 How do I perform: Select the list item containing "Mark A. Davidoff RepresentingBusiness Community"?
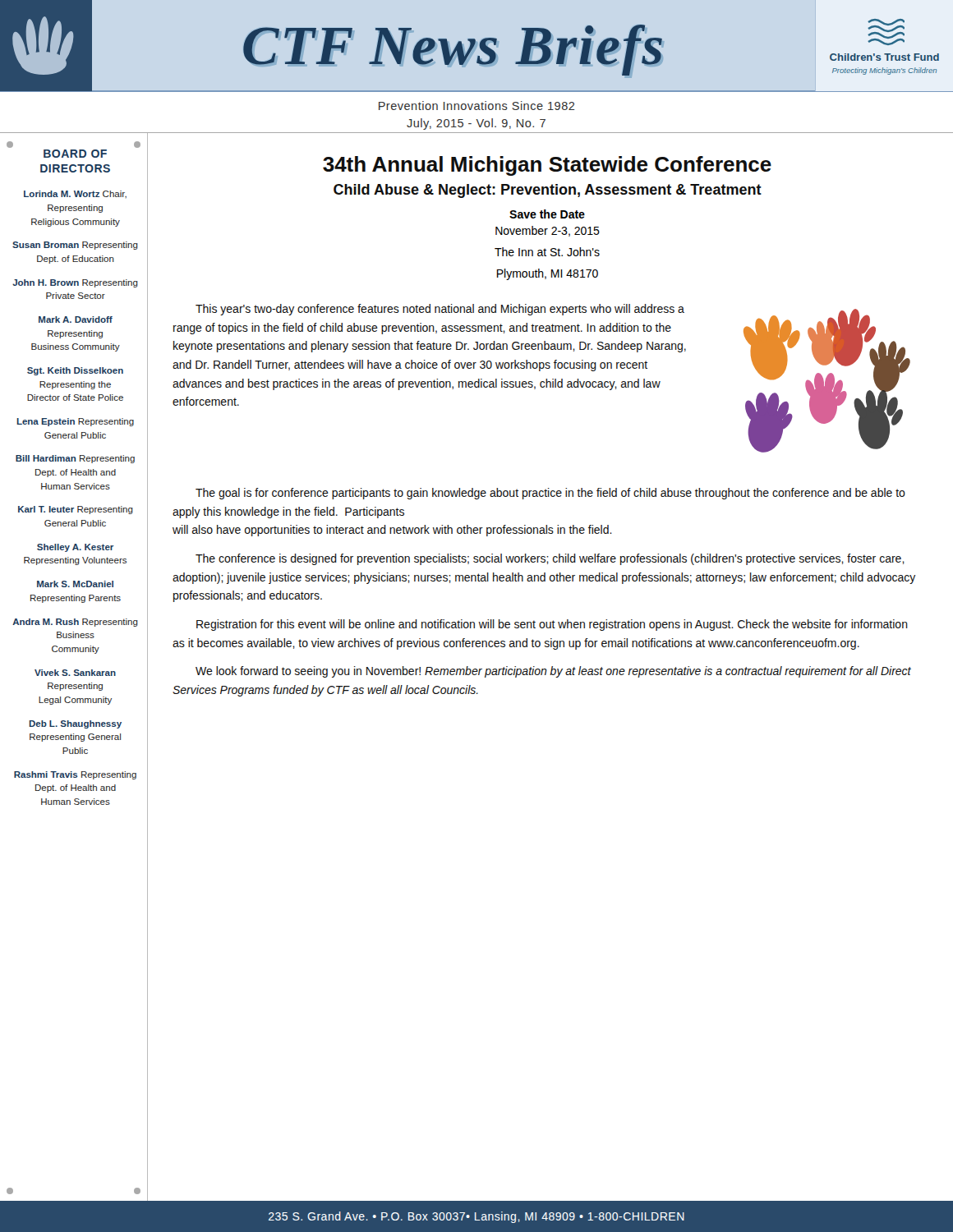click(75, 333)
